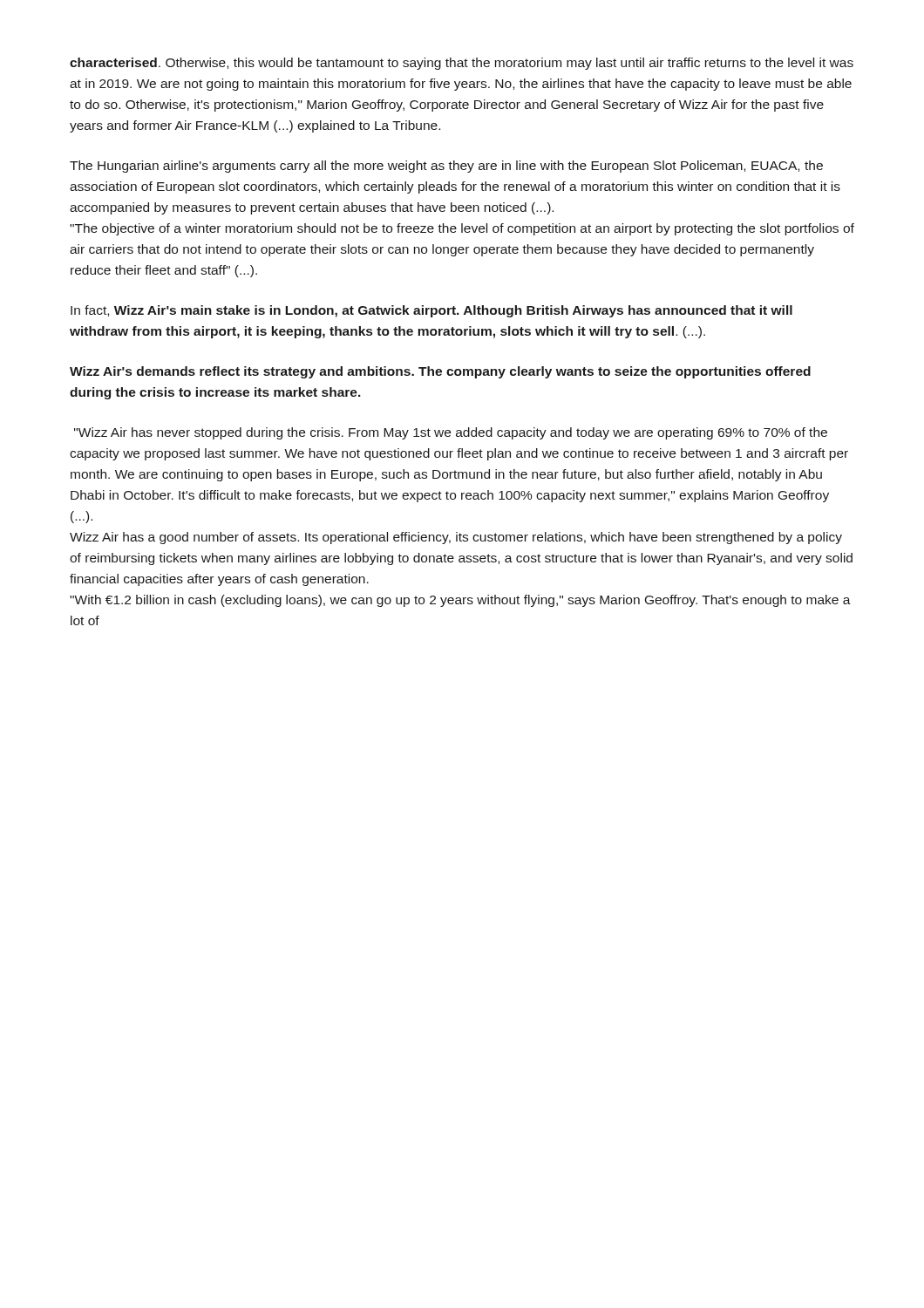The width and height of the screenshot is (924, 1308).
Task: Navigate to the passage starting "In fact, Wizz Air's main stake"
Action: click(x=431, y=321)
